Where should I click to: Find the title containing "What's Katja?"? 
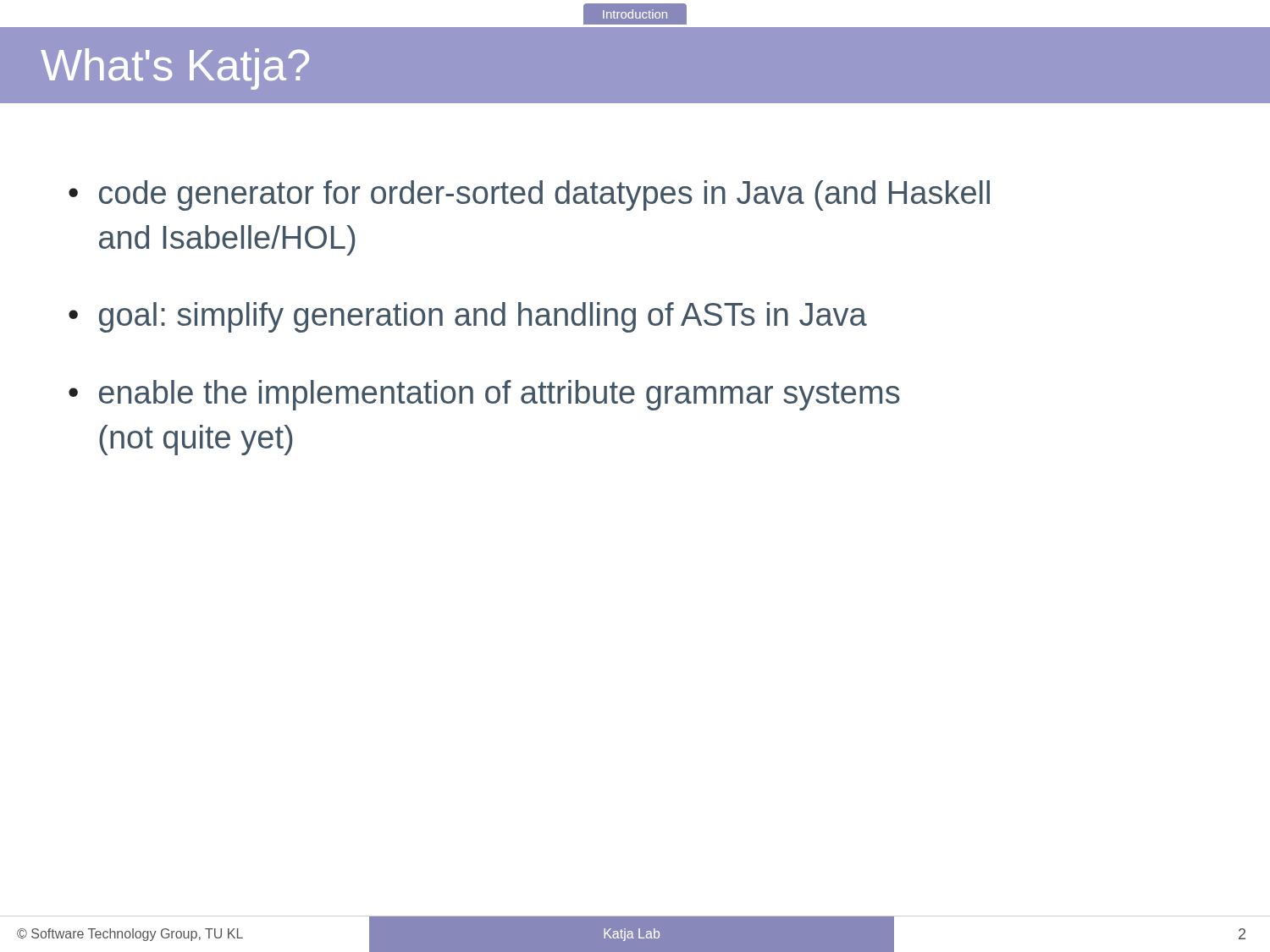coord(176,65)
